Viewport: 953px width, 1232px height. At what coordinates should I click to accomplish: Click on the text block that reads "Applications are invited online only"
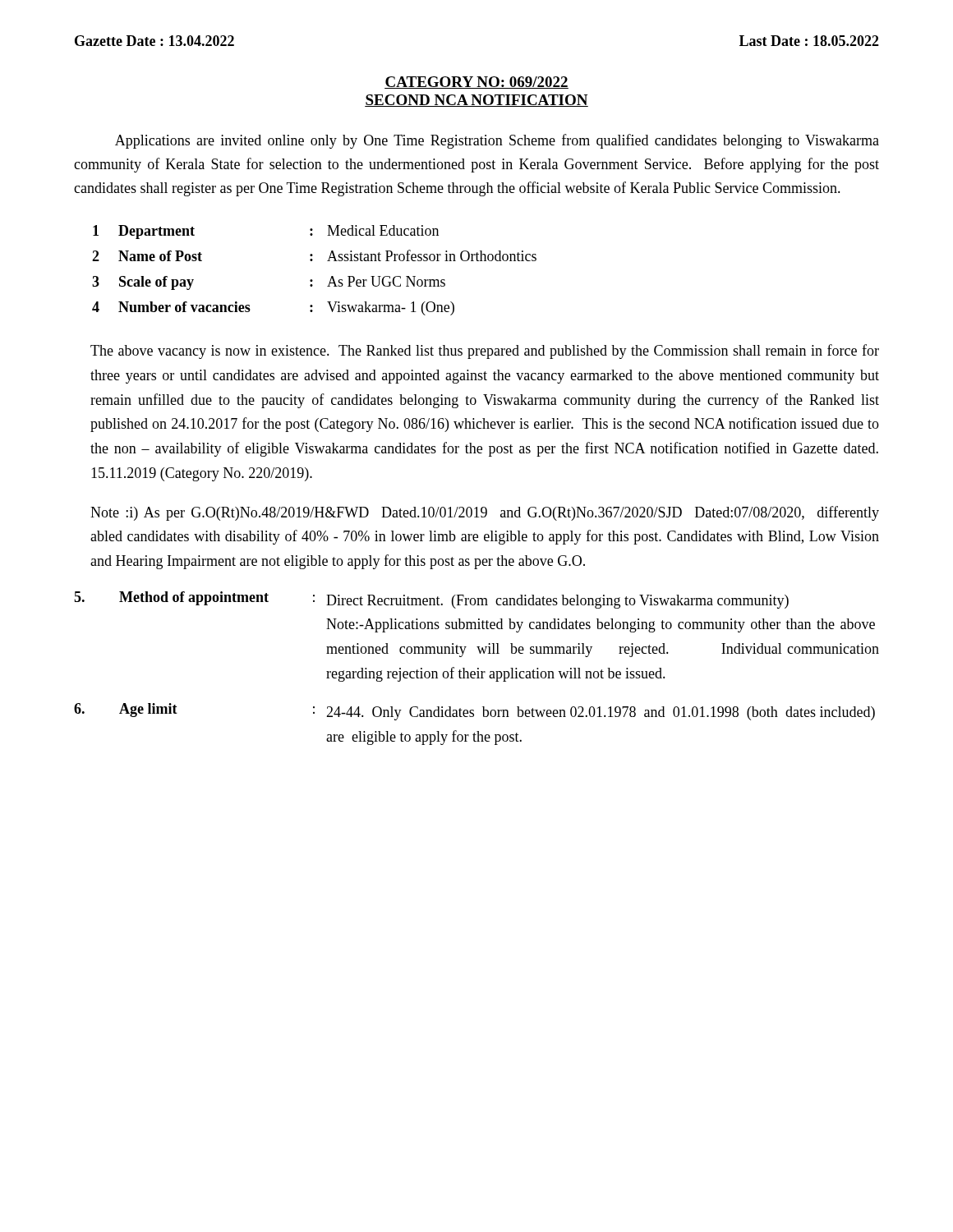pyautogui.click(x=476, y=164)
